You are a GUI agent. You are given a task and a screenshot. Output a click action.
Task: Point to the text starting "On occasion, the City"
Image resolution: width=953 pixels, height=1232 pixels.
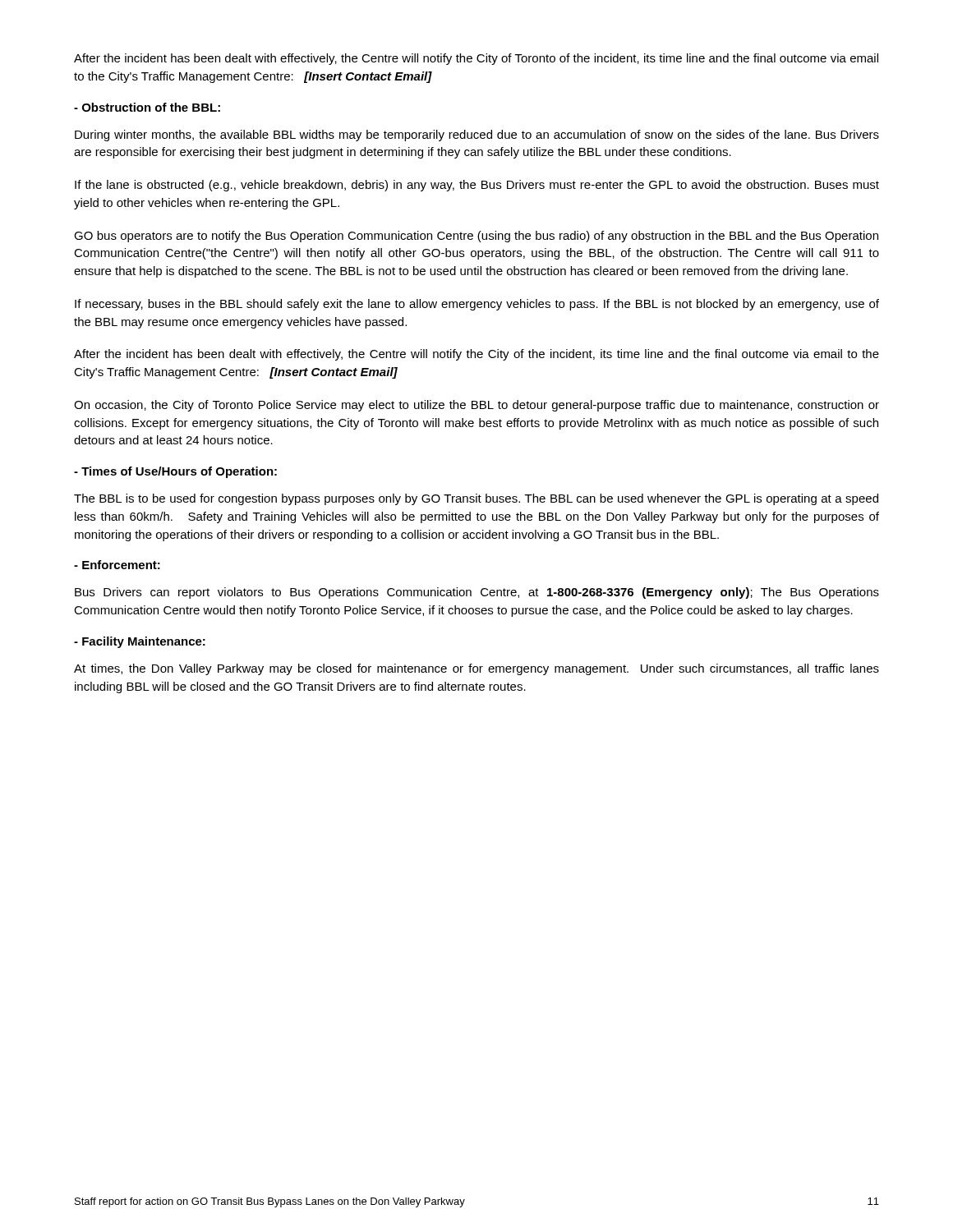pyautogui.click(x=476, y=422)
